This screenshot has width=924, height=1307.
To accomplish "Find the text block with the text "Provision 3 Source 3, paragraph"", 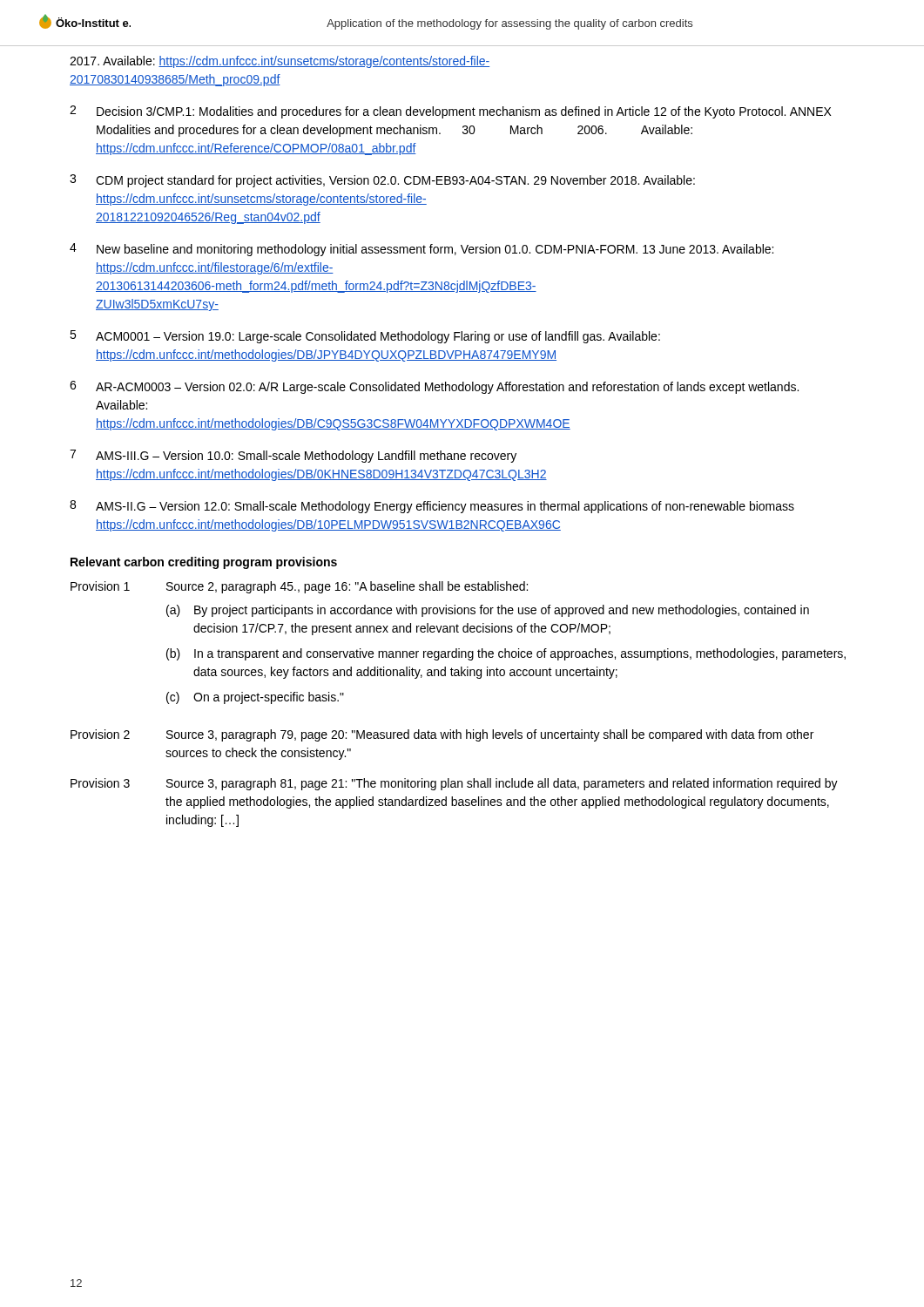I will coord(462,802).
